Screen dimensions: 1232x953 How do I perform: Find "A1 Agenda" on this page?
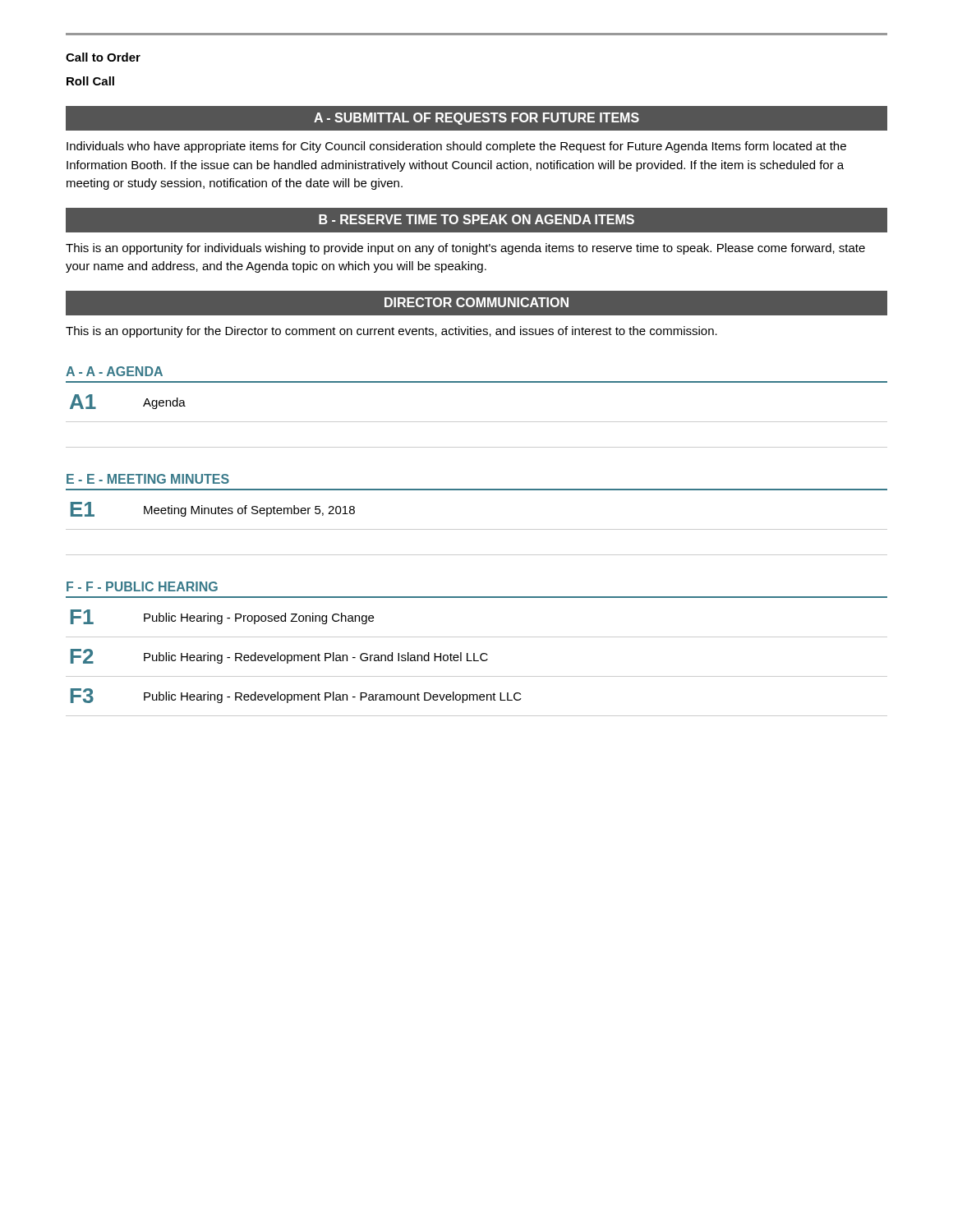pos(162,401)
